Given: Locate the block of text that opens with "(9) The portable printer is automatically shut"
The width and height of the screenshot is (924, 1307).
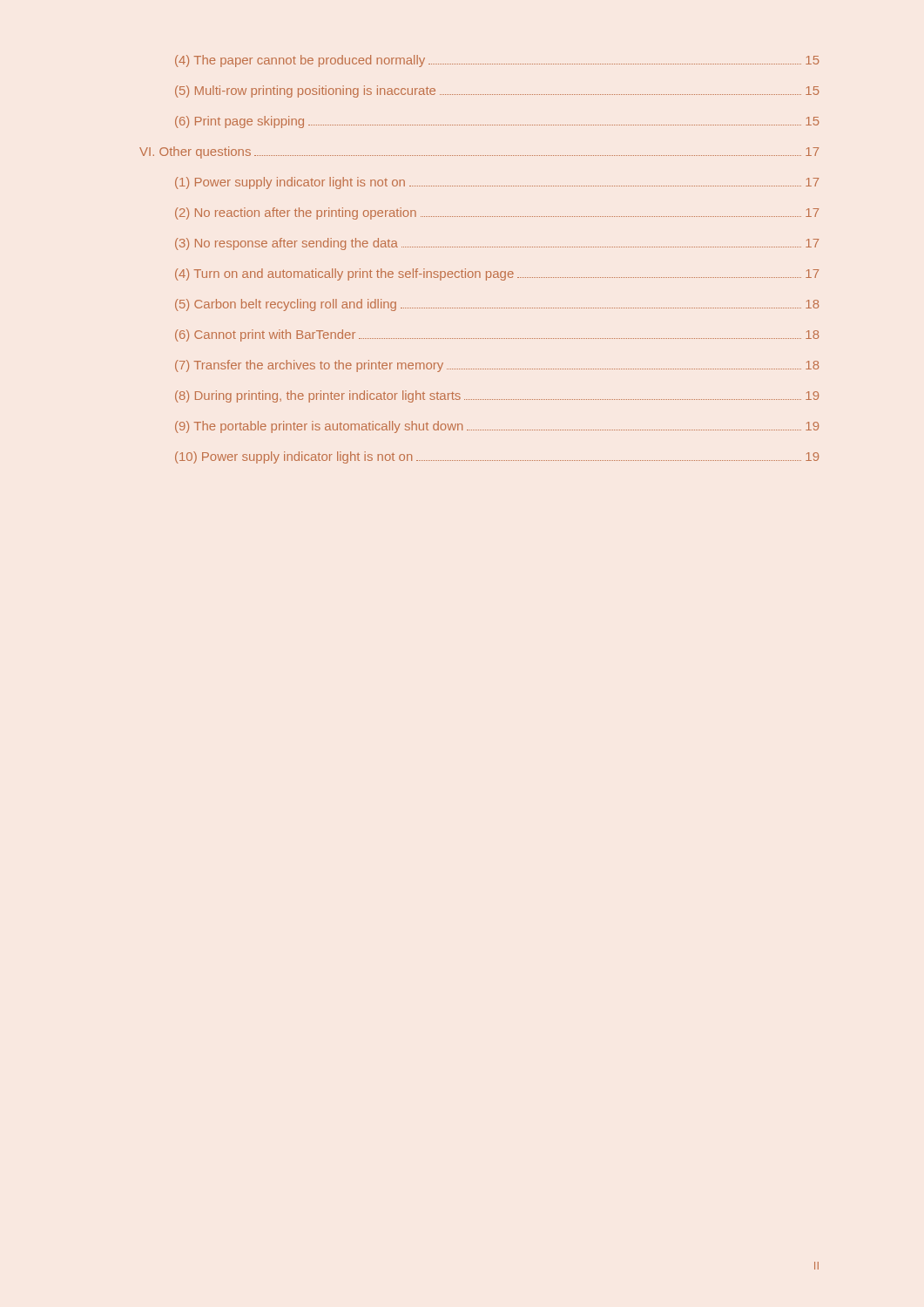Looking at the screenshot, I should click(x=497, y=426).
